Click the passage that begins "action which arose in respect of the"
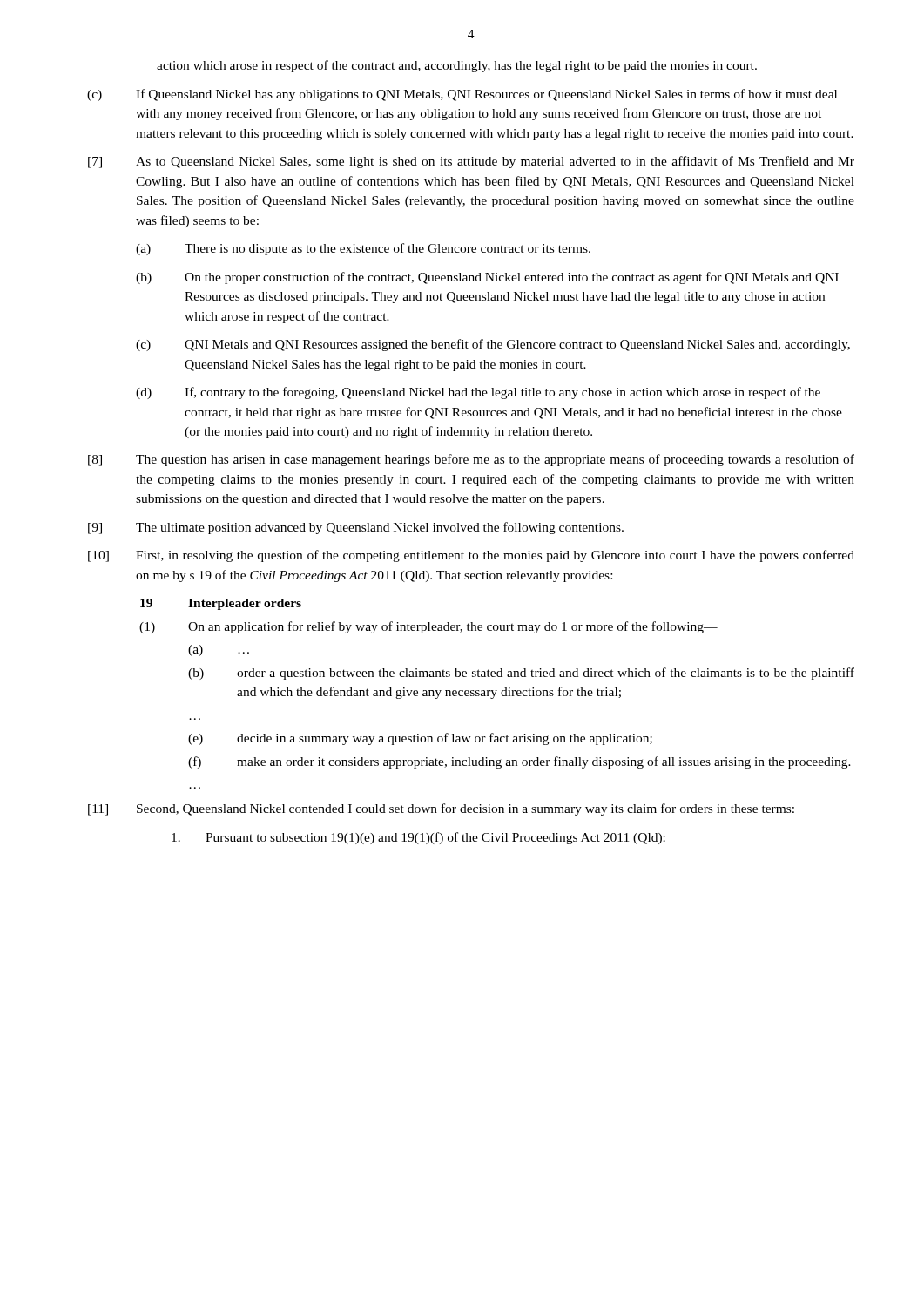 (x=457, y=65)
